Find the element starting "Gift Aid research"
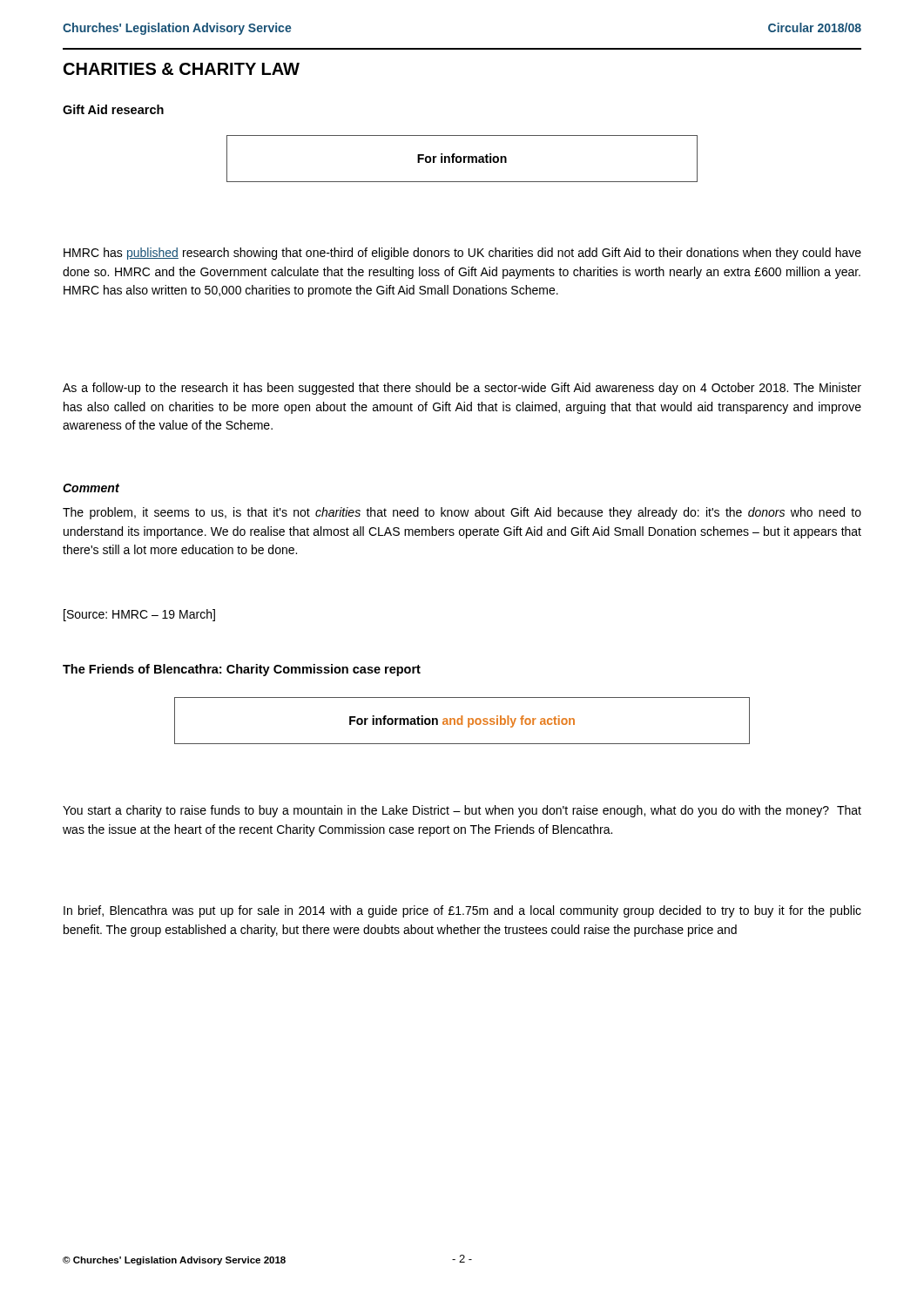The width and height of the screenshot is (924, 1307). [113, 110]
